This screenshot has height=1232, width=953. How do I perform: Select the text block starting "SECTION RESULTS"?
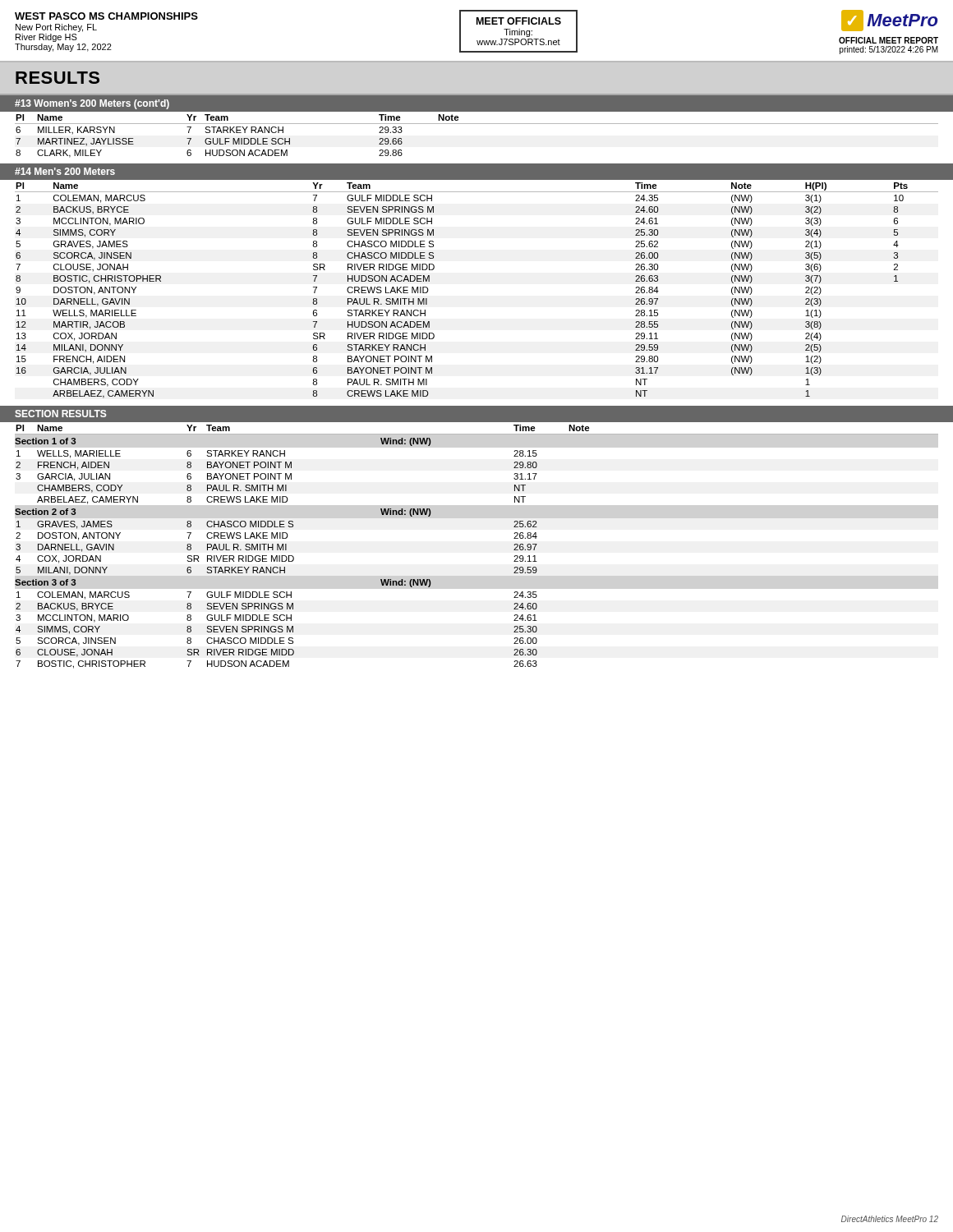(x=61, y=414)
